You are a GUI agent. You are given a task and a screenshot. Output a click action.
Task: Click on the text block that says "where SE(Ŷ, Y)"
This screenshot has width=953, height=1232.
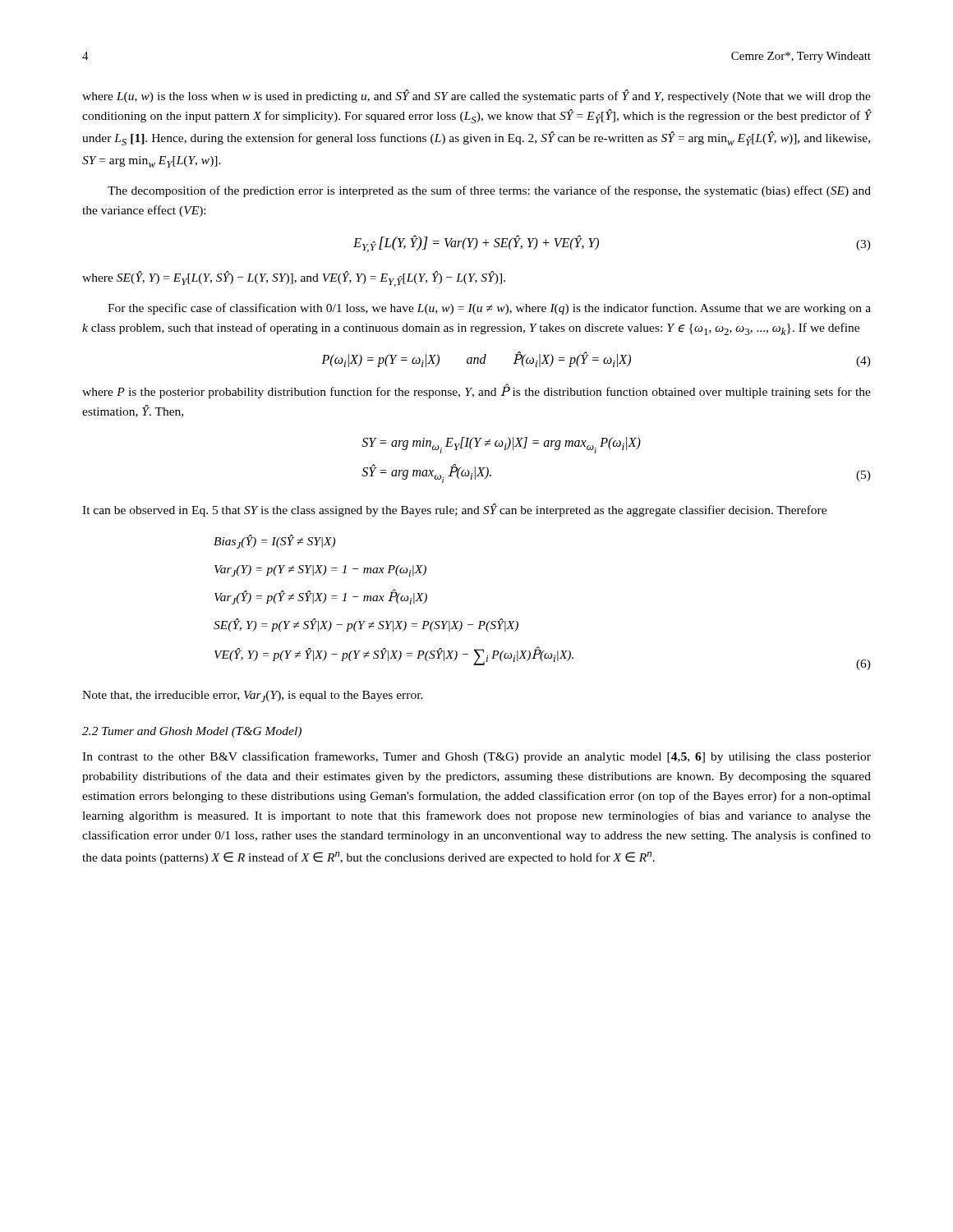[476, 278]
